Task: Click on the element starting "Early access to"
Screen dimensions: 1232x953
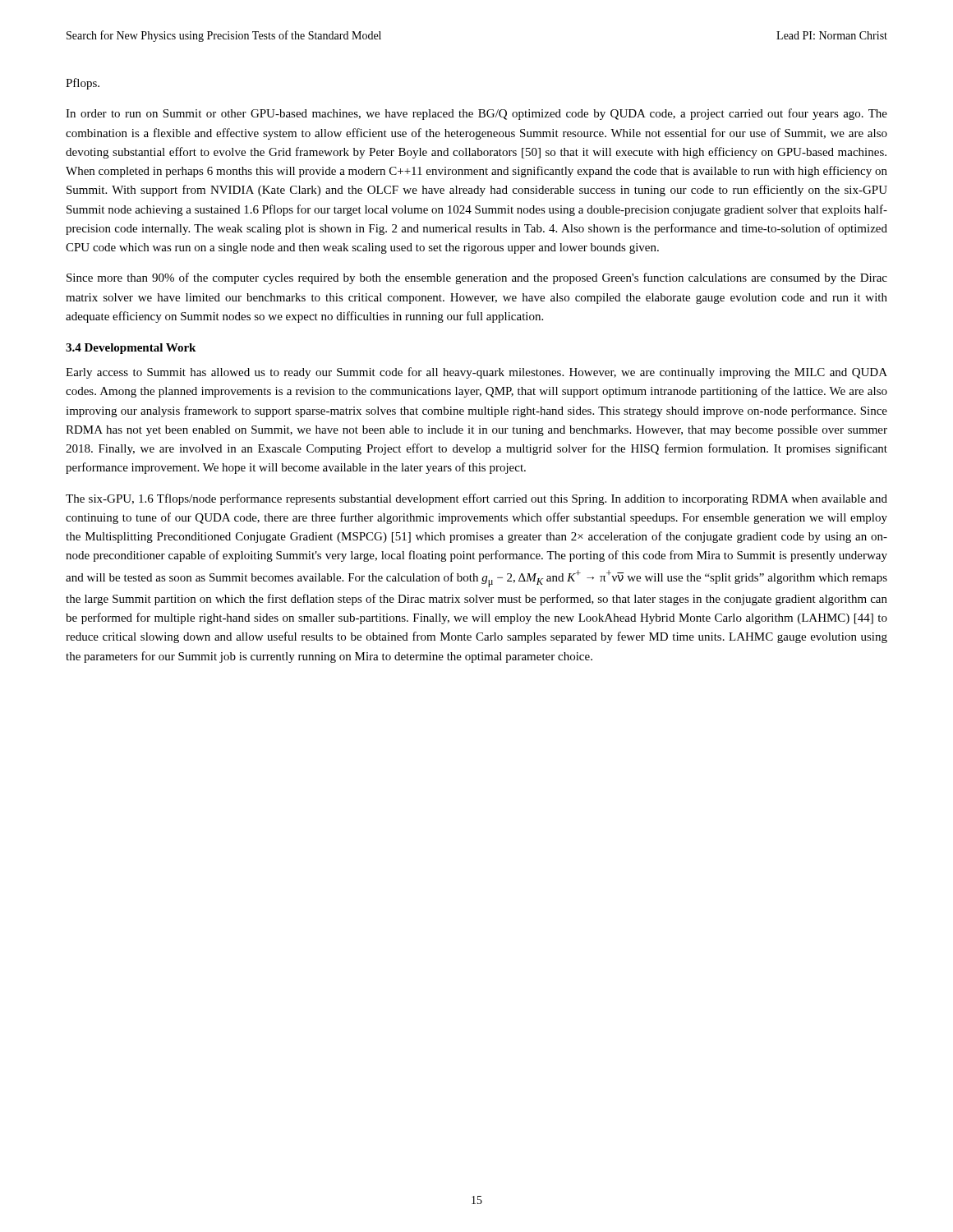Action: 476,420
